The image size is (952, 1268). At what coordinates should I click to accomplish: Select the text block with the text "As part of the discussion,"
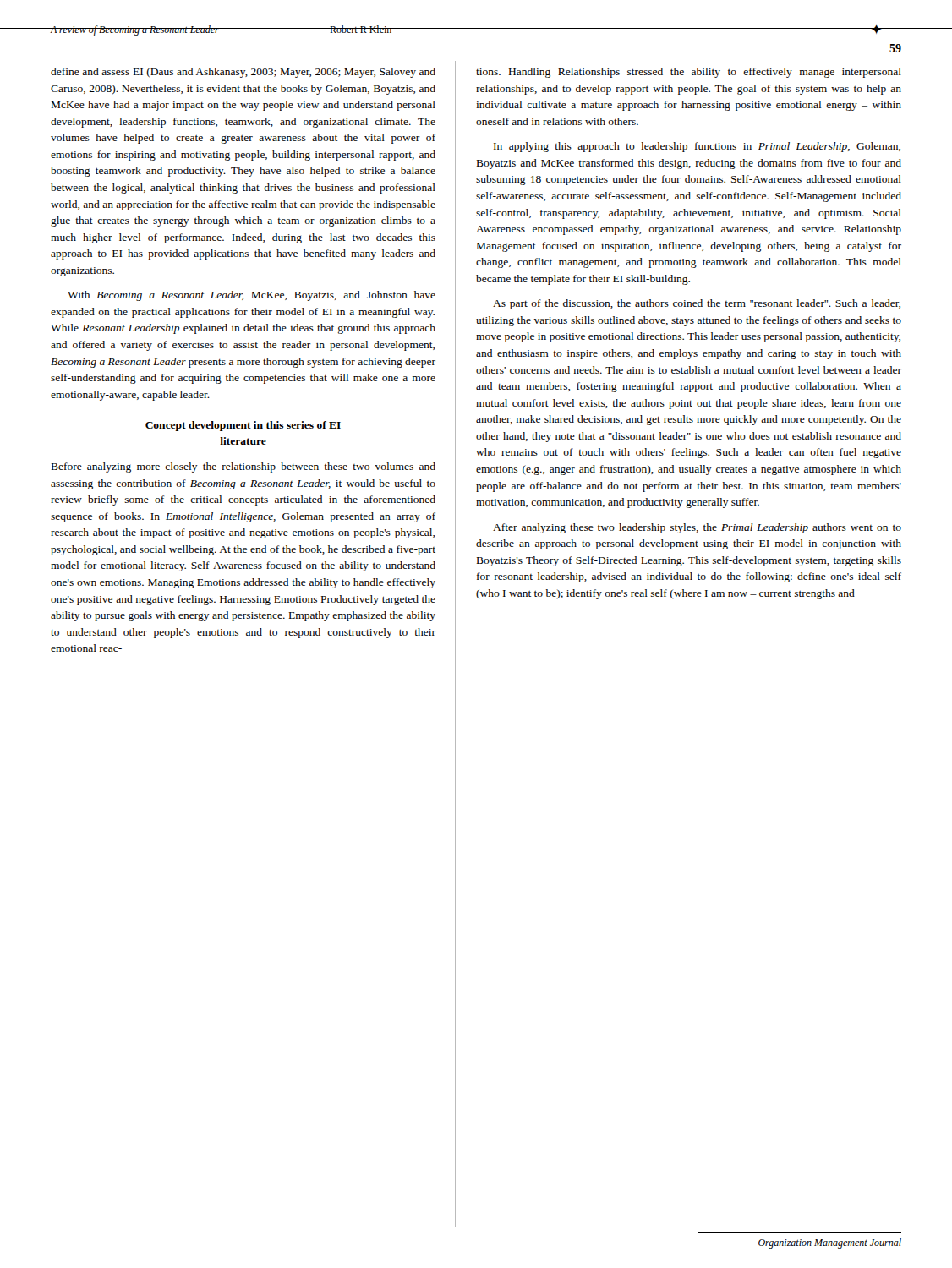[689, 403]
